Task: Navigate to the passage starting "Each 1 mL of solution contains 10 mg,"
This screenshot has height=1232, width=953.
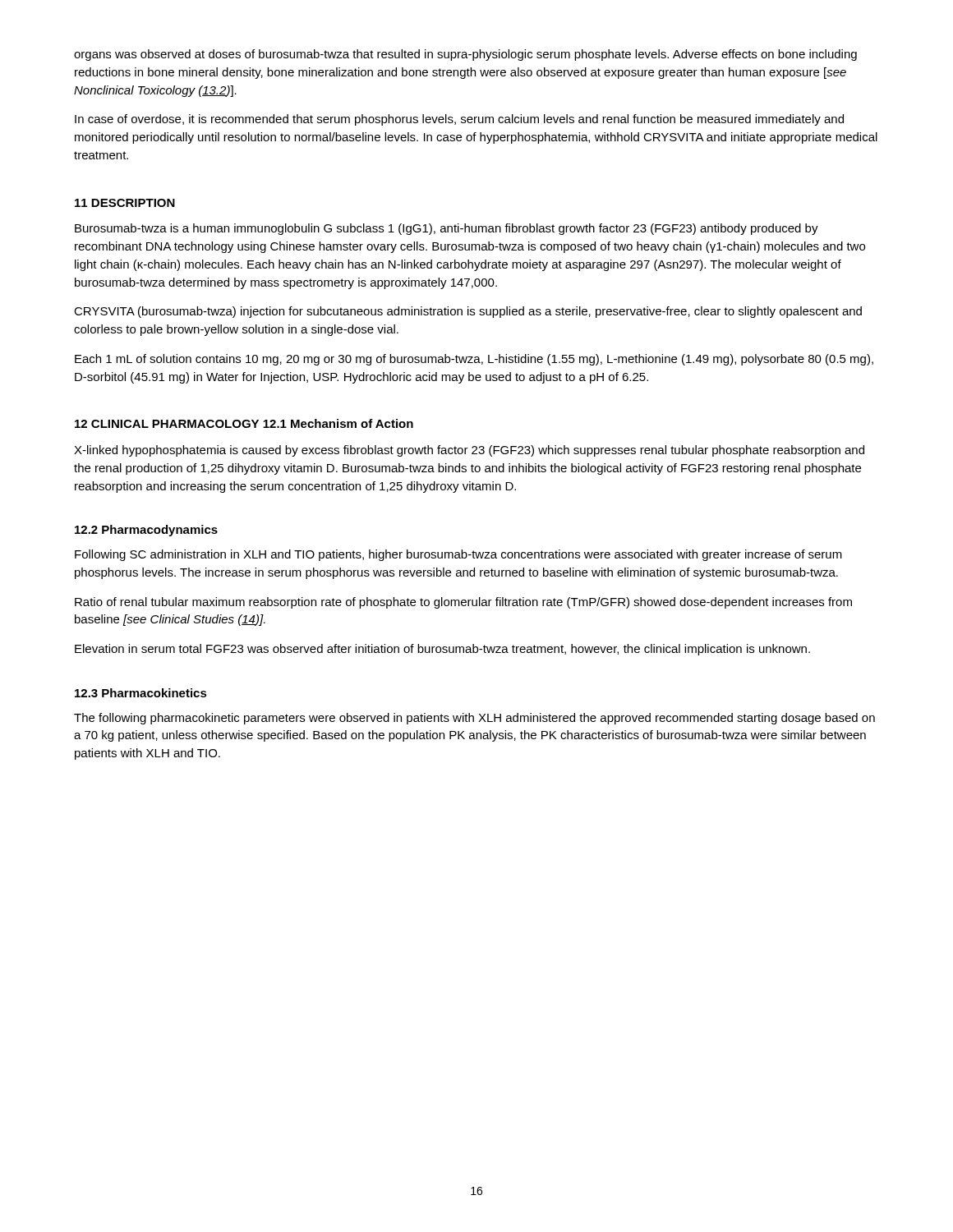Action: click(x=476, y=368)
